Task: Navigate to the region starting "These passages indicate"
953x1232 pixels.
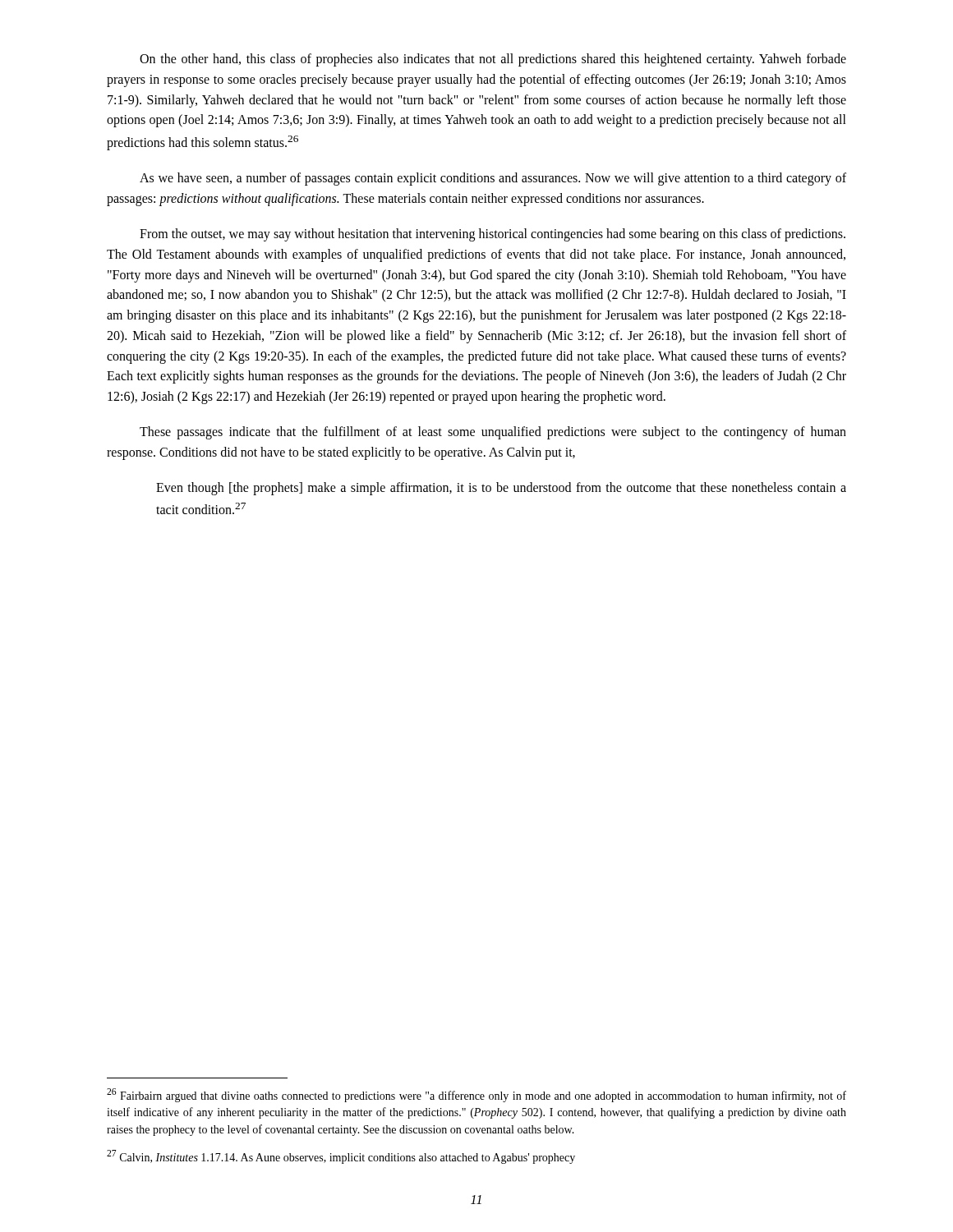Action: [476, 443]
